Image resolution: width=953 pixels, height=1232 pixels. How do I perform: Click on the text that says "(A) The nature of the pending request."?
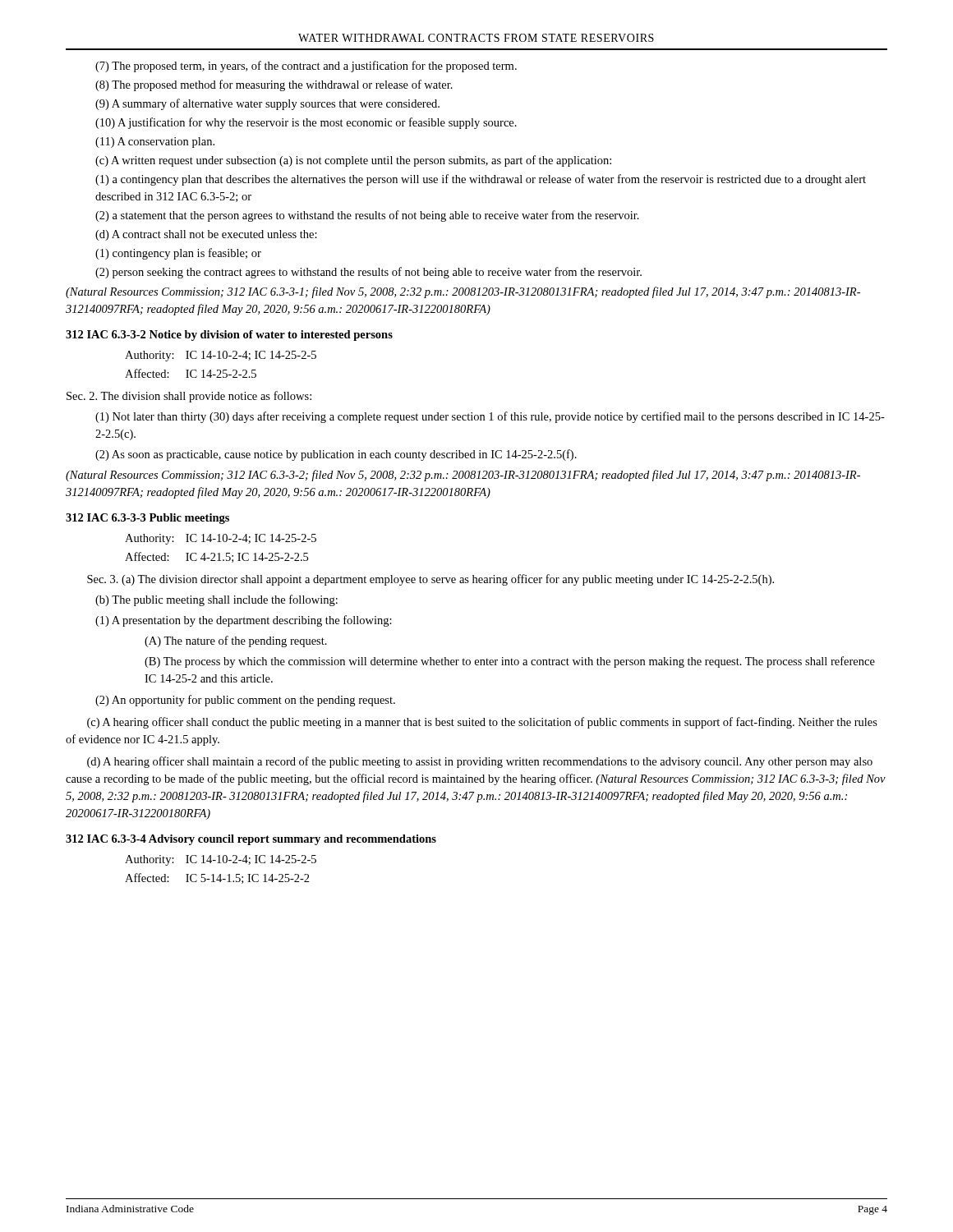point(236,641)
